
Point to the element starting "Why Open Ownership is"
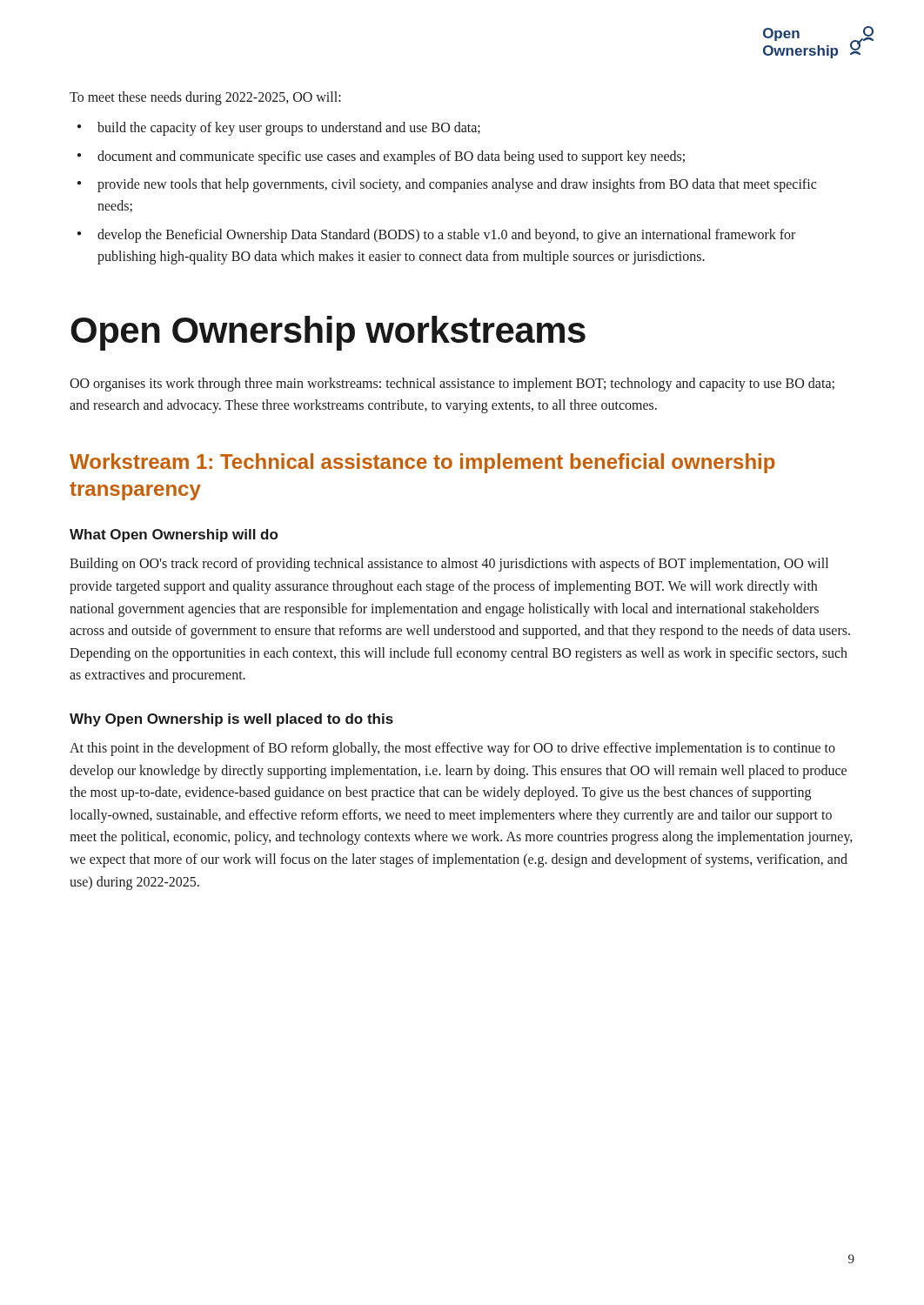coord(232,719)
